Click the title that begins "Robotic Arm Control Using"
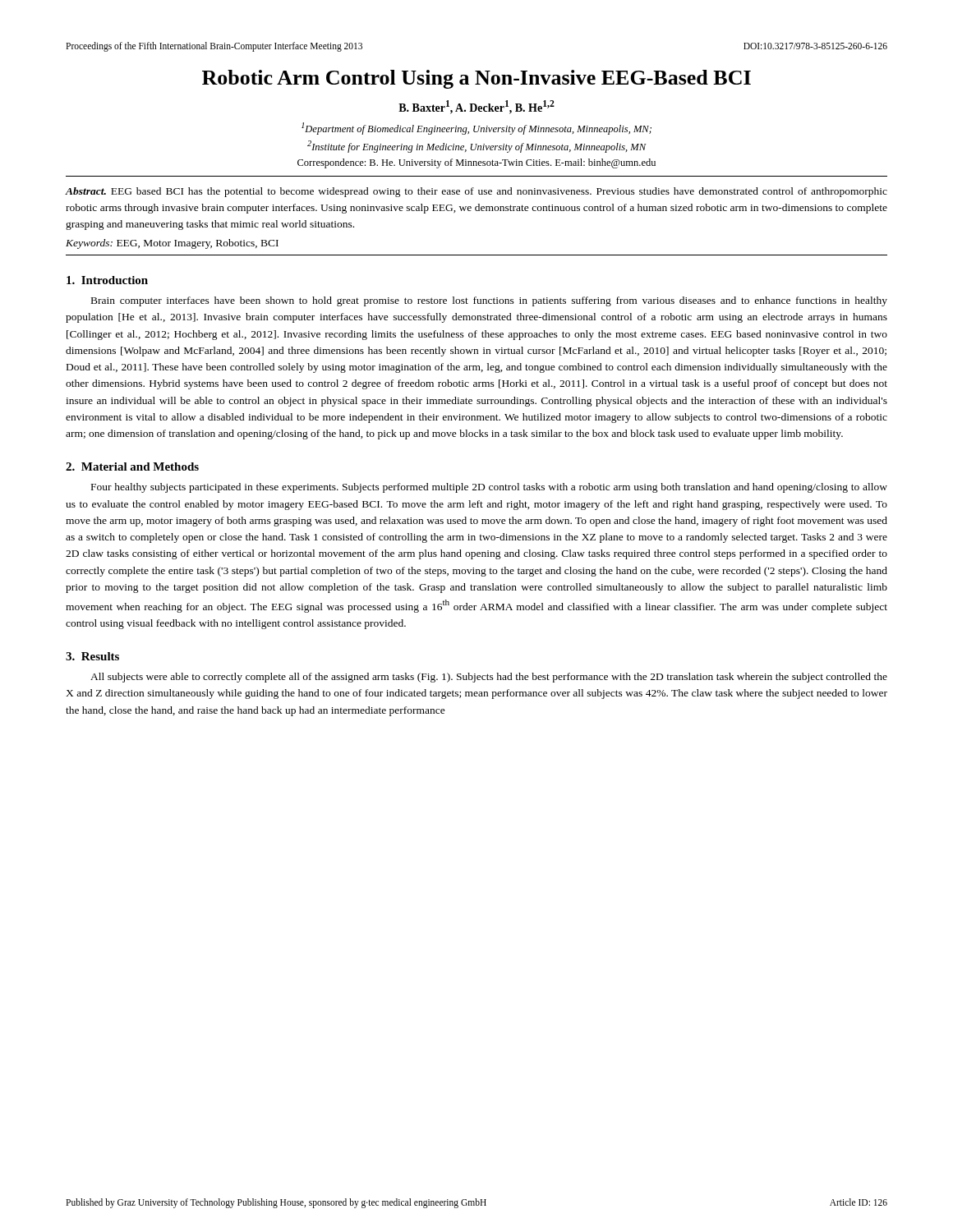Image resolution: width=953 pixels, height=1232 pixels. pyautogui.click(x=476, y=78)
